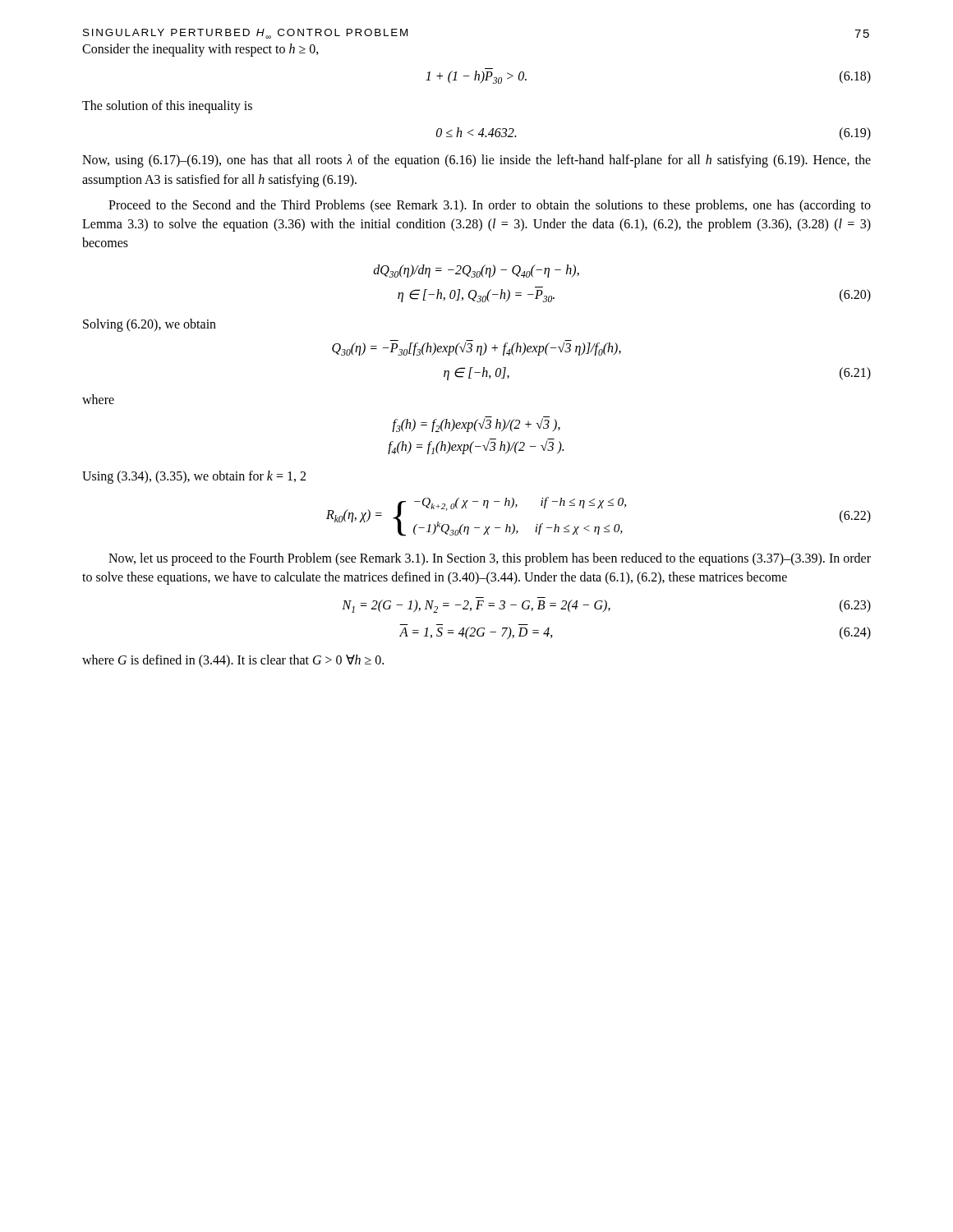Navigate to the text block starting "f4(h) = f1(h)exp(−√3 h)/(2 −"

tap(476, 448)
